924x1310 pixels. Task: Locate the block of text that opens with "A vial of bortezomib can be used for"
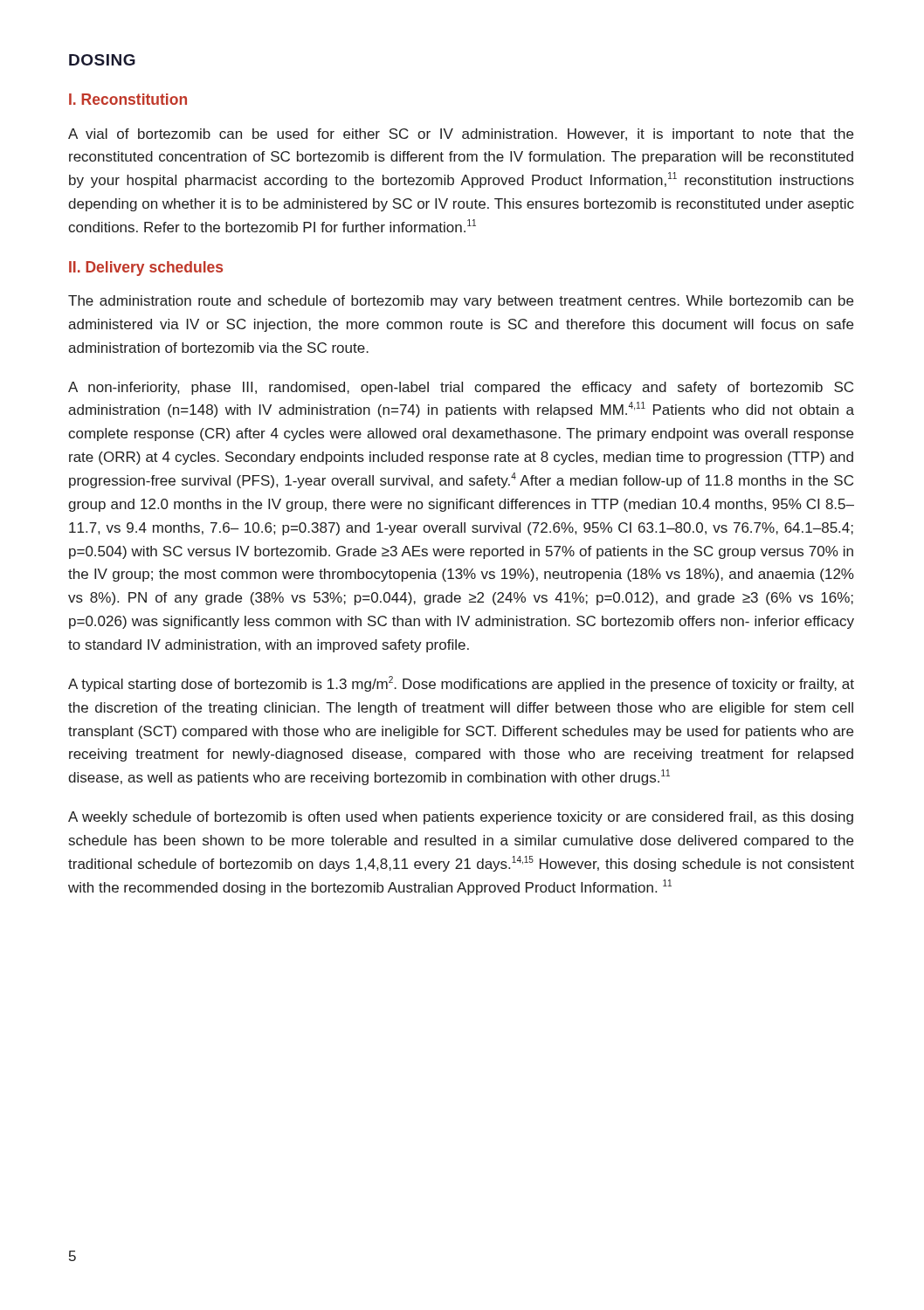pyautogui.click(x=461, y=181)
